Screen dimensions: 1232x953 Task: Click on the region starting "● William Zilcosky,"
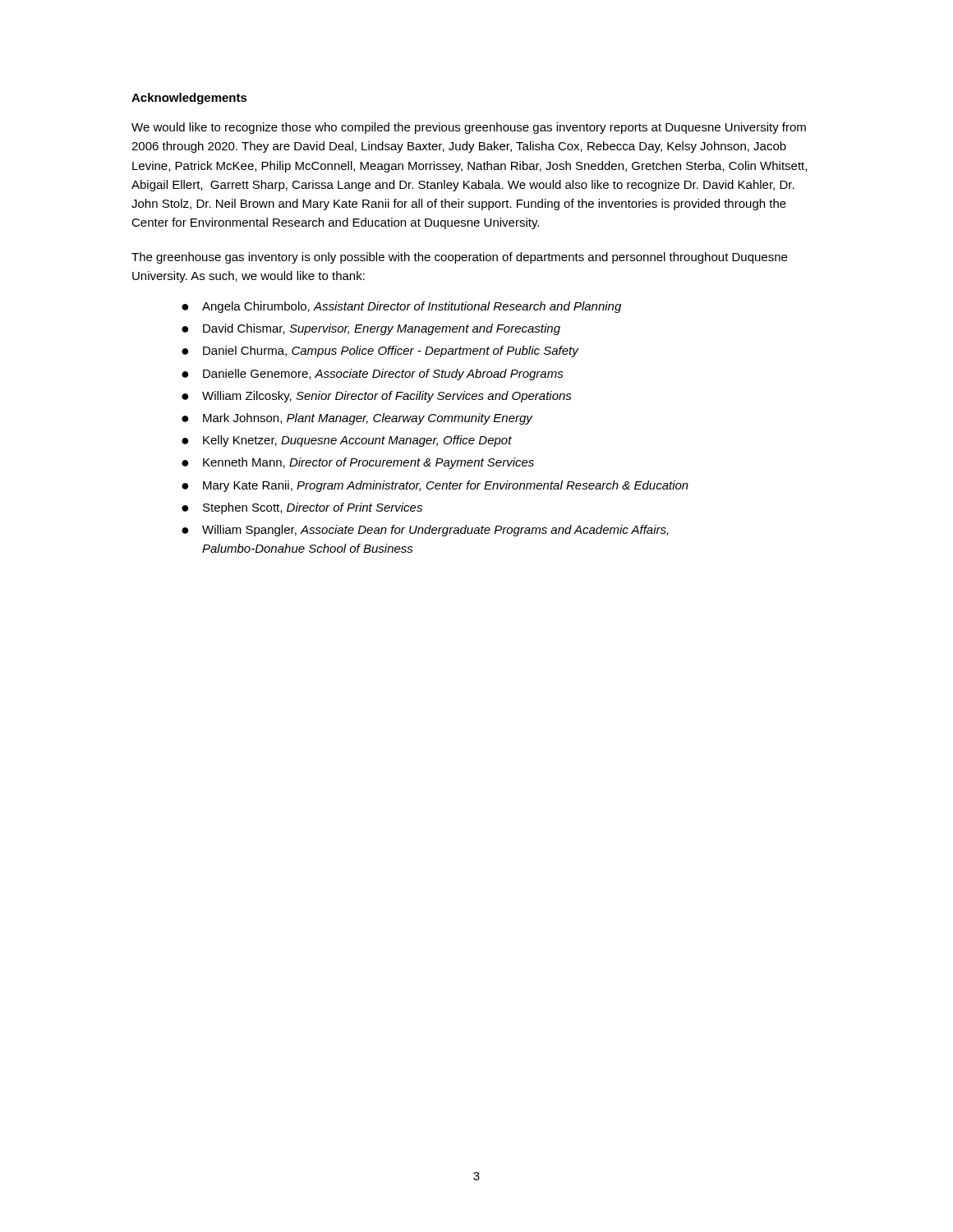click(501, 396)
